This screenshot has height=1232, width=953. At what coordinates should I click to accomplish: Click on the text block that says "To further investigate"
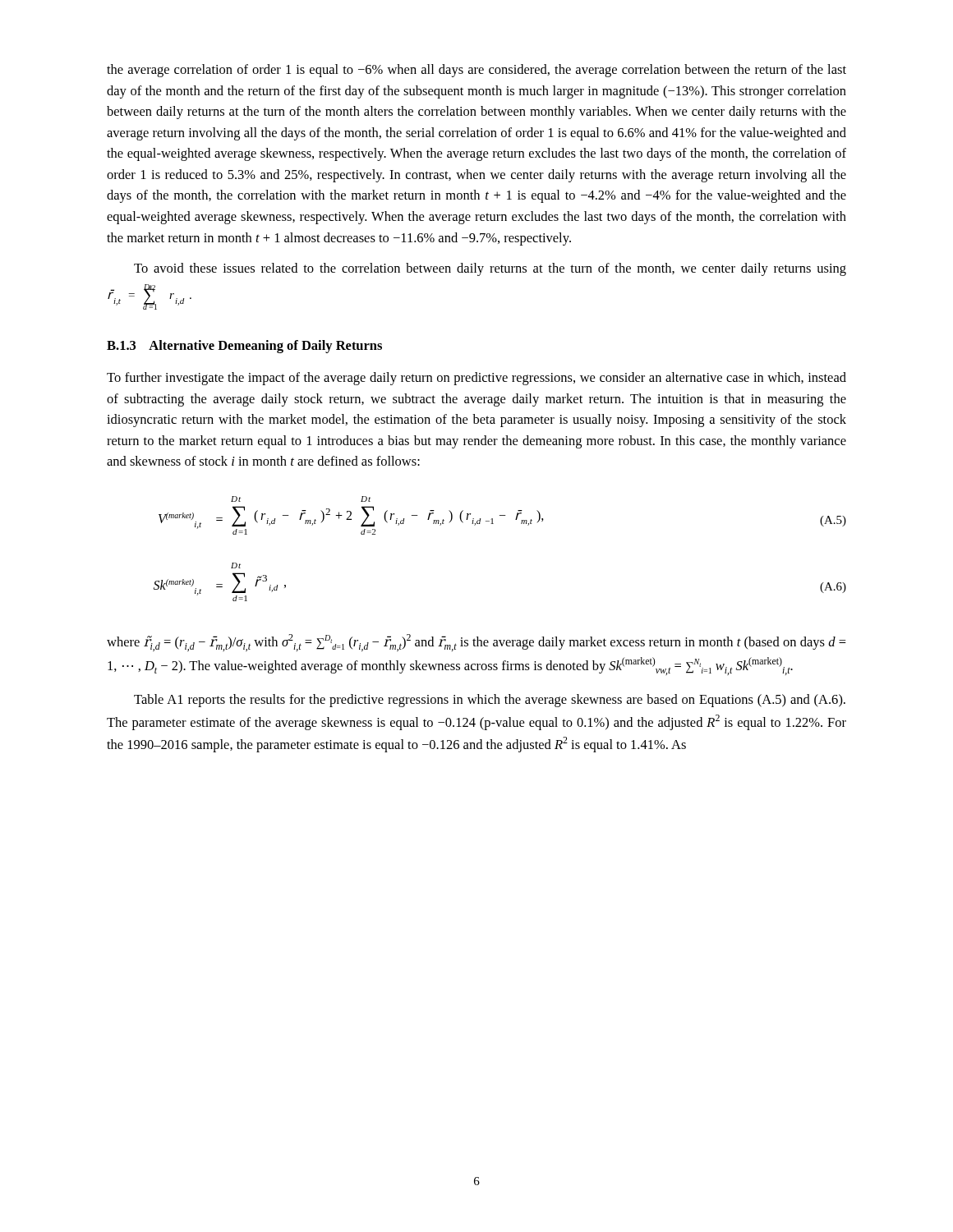coord(476,420)
